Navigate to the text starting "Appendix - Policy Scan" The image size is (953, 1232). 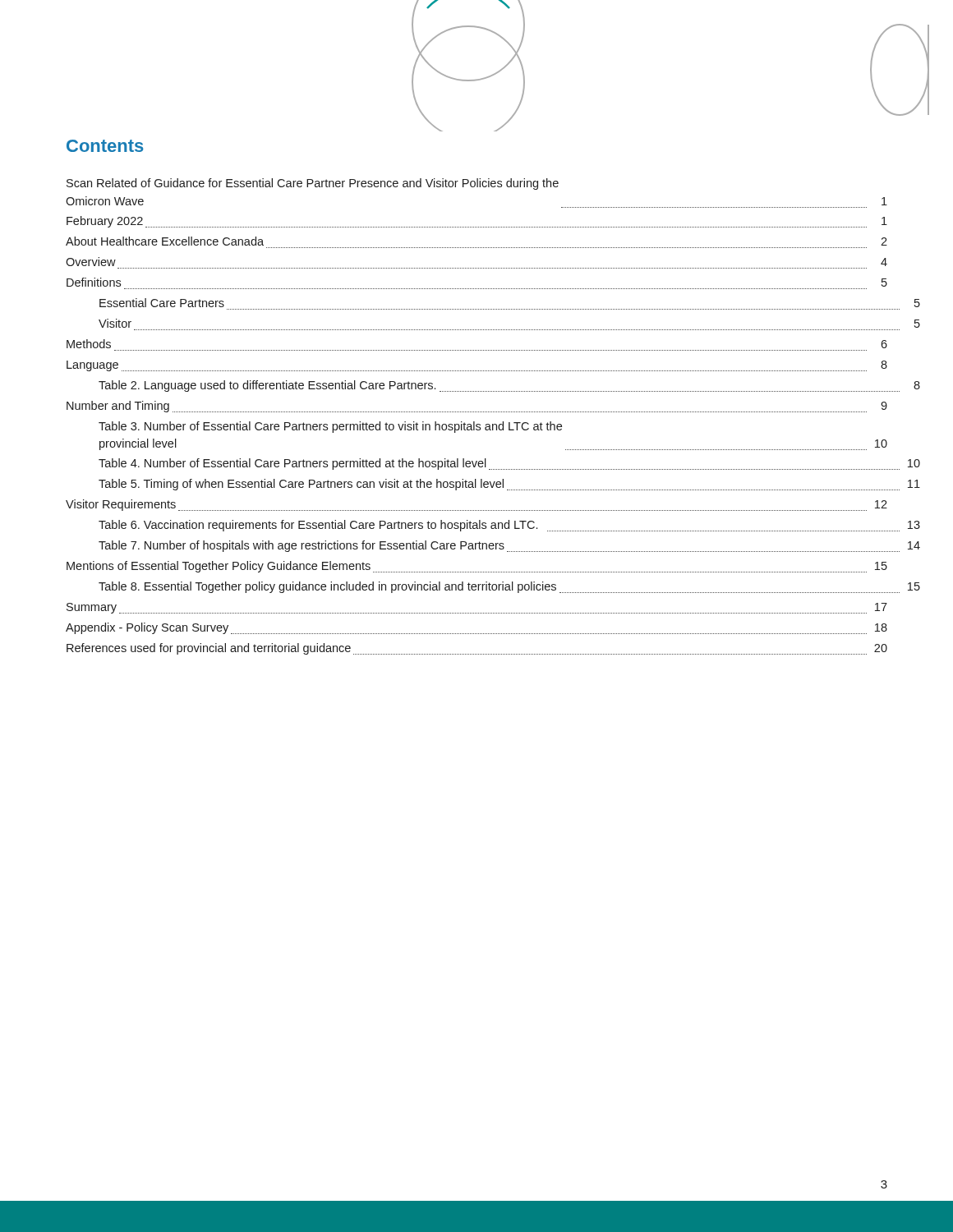(476, 628)
